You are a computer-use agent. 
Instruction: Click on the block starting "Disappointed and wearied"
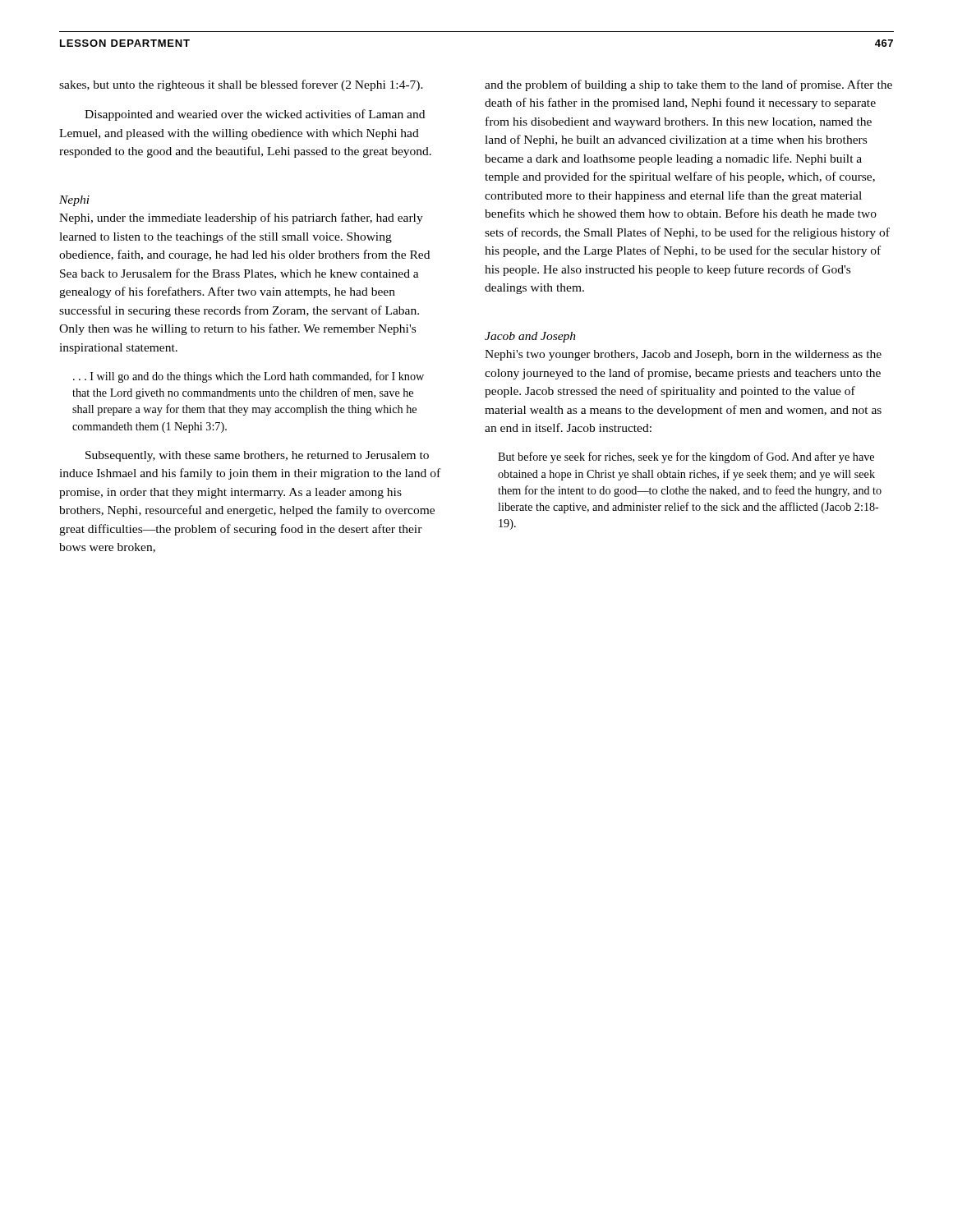251,133
